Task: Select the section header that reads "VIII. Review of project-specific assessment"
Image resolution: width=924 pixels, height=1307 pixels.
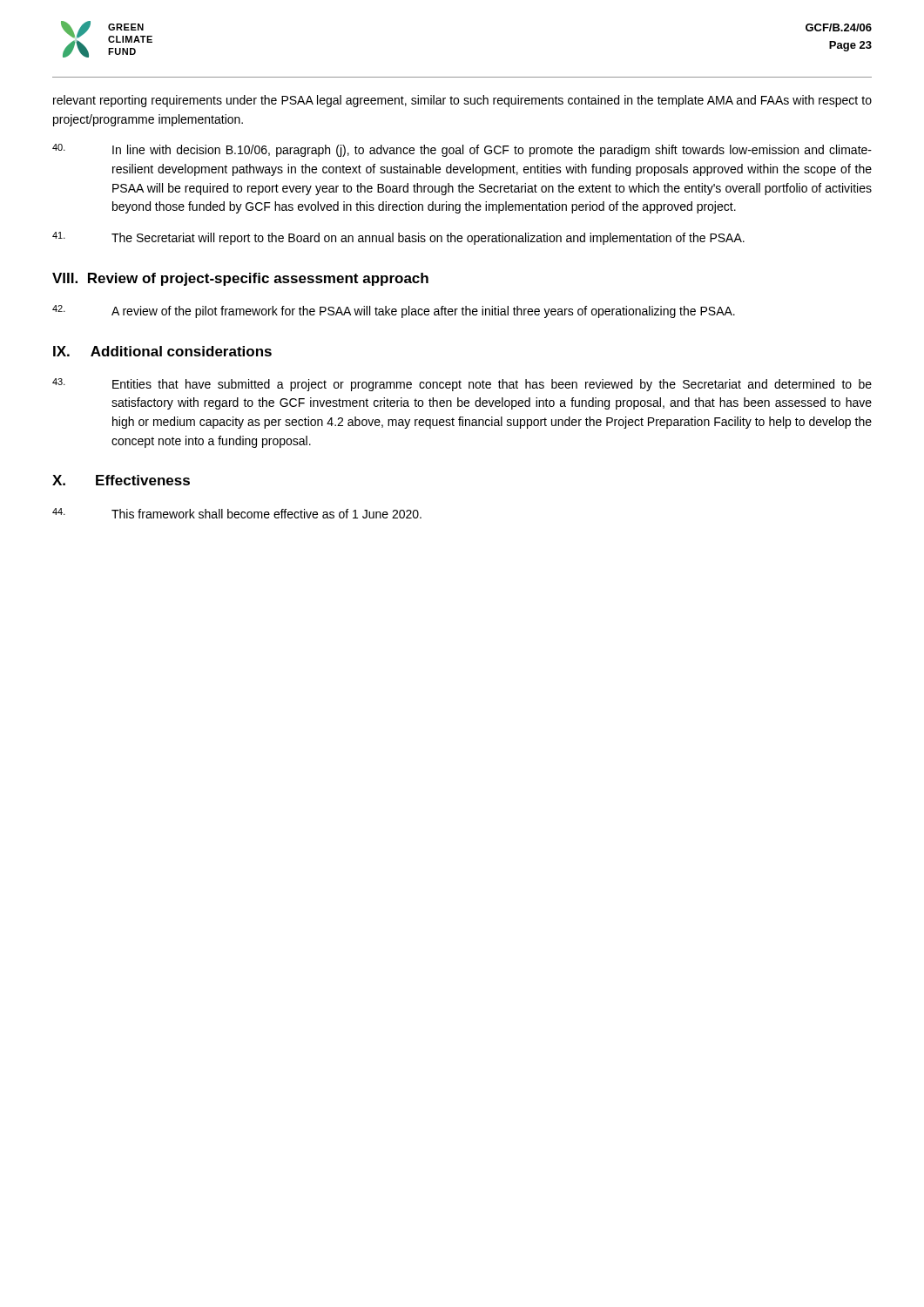Action: point(241,278)
